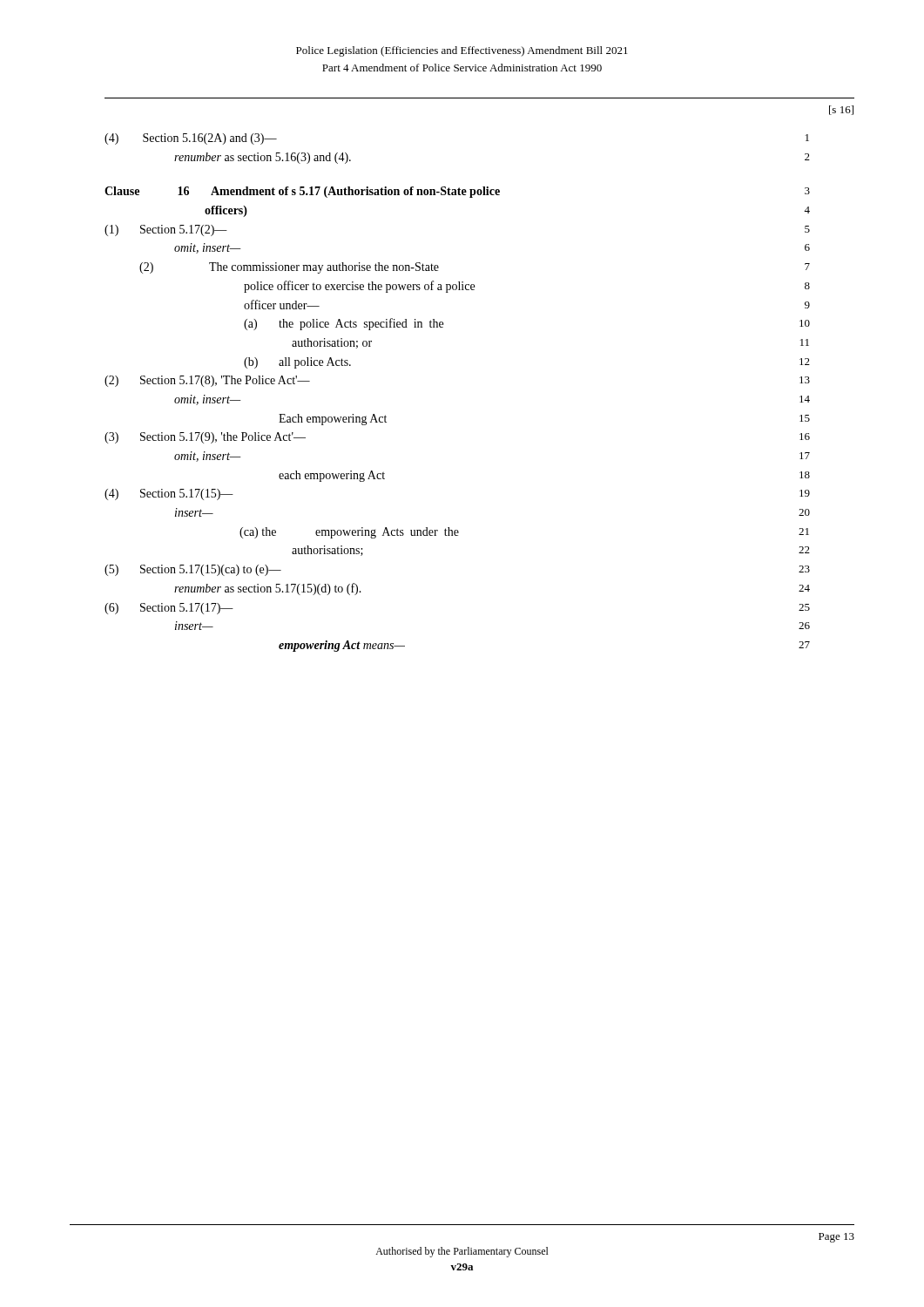Viewport: 924px width, 1307px height.
Task: Select the list item that reads "(1) Section 5.17(2)— 5"
Action: coord(183,230)
